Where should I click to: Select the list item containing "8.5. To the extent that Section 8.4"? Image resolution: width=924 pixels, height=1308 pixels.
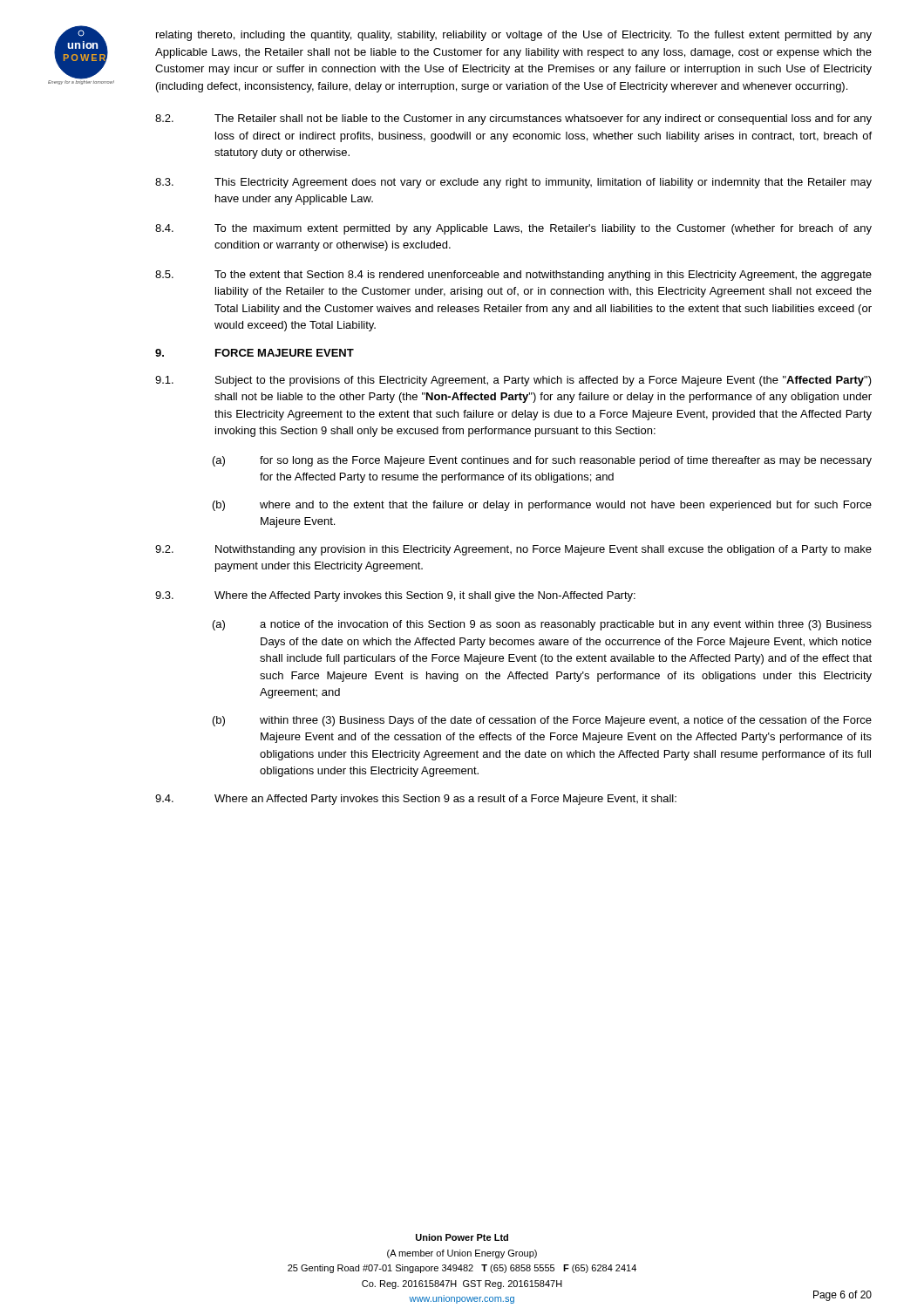(x=513, y=300)
